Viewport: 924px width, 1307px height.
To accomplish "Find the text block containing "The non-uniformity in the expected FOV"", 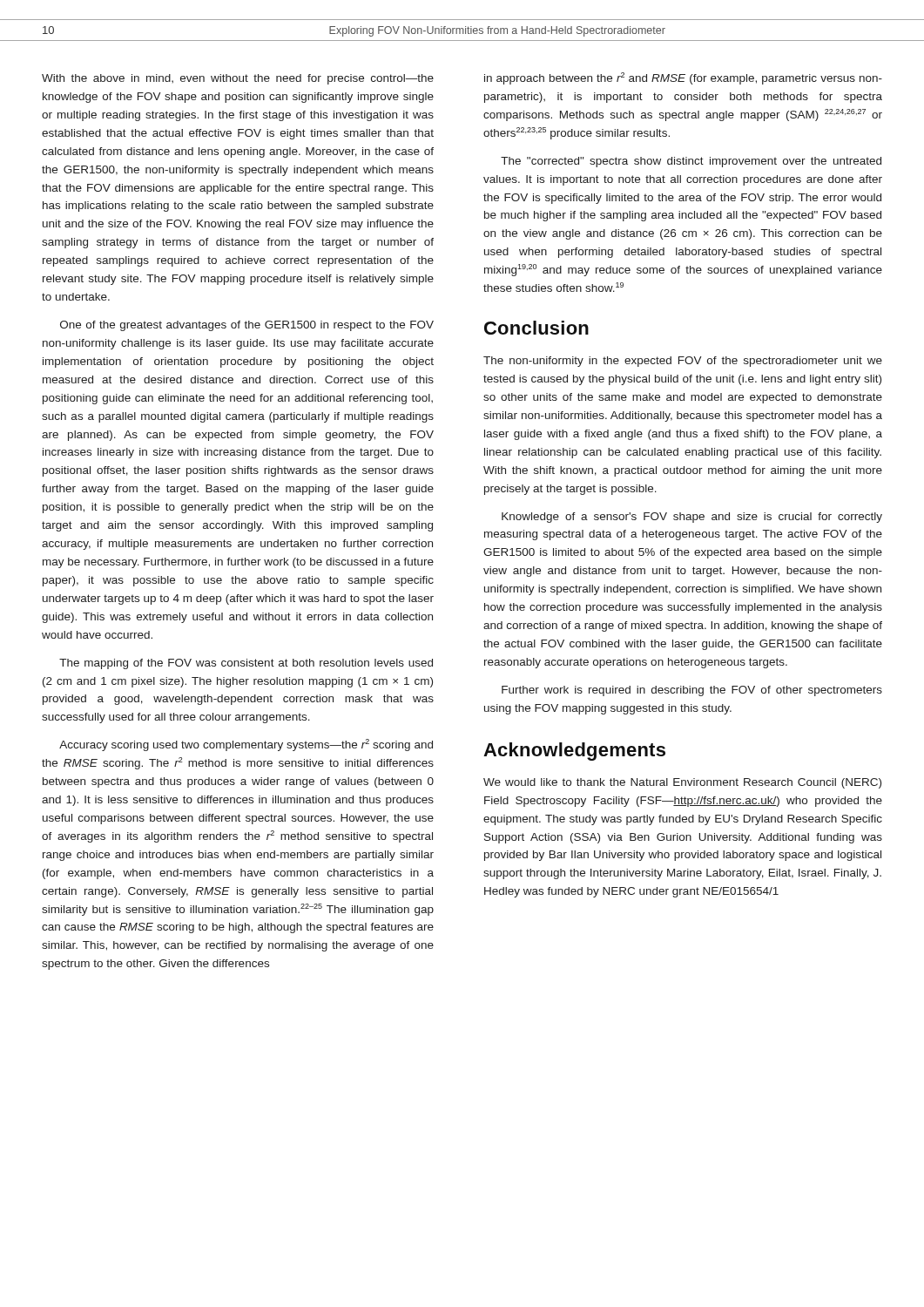I will 683,425.
